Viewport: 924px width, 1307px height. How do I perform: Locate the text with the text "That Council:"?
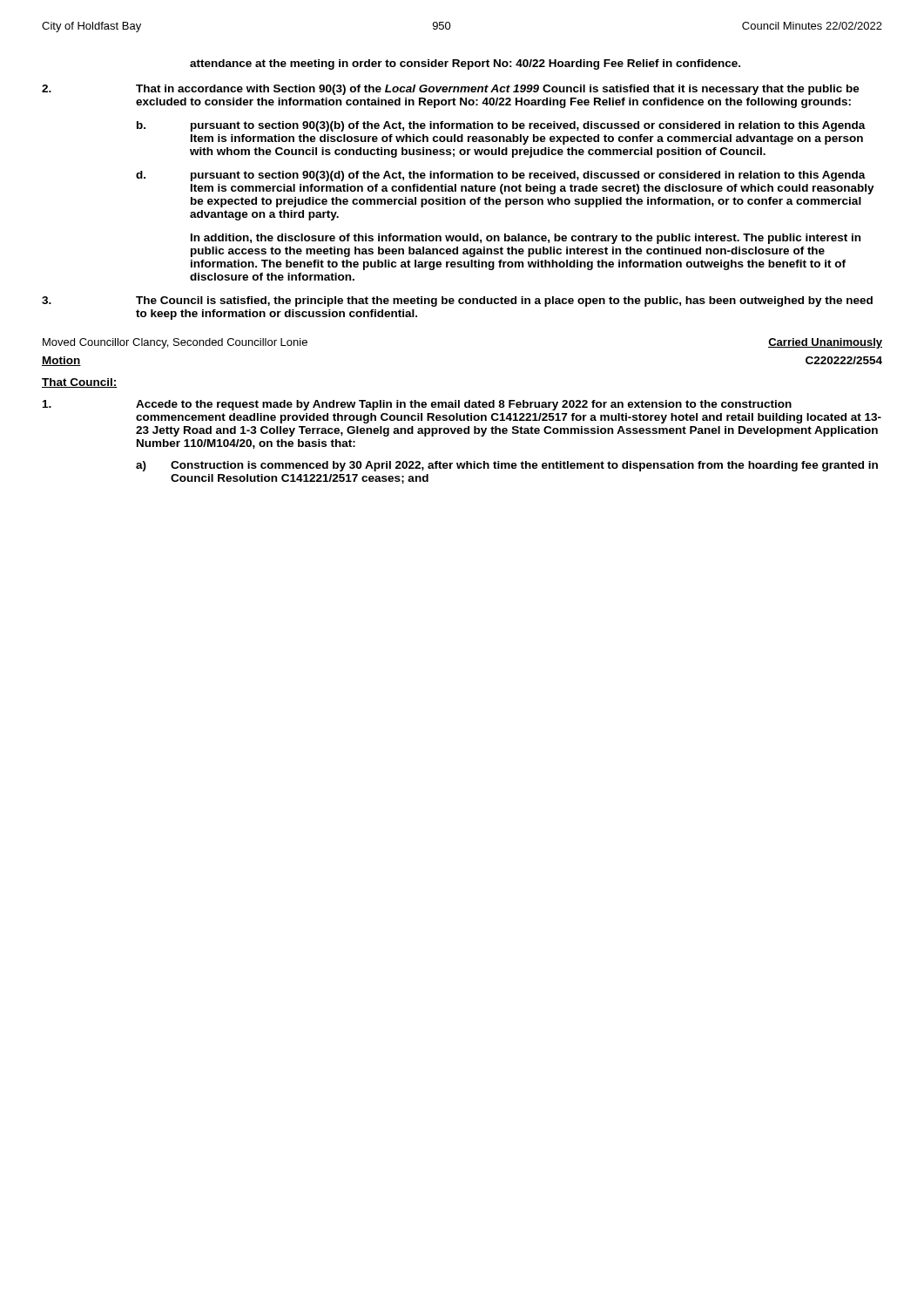(x=79, y=382)
